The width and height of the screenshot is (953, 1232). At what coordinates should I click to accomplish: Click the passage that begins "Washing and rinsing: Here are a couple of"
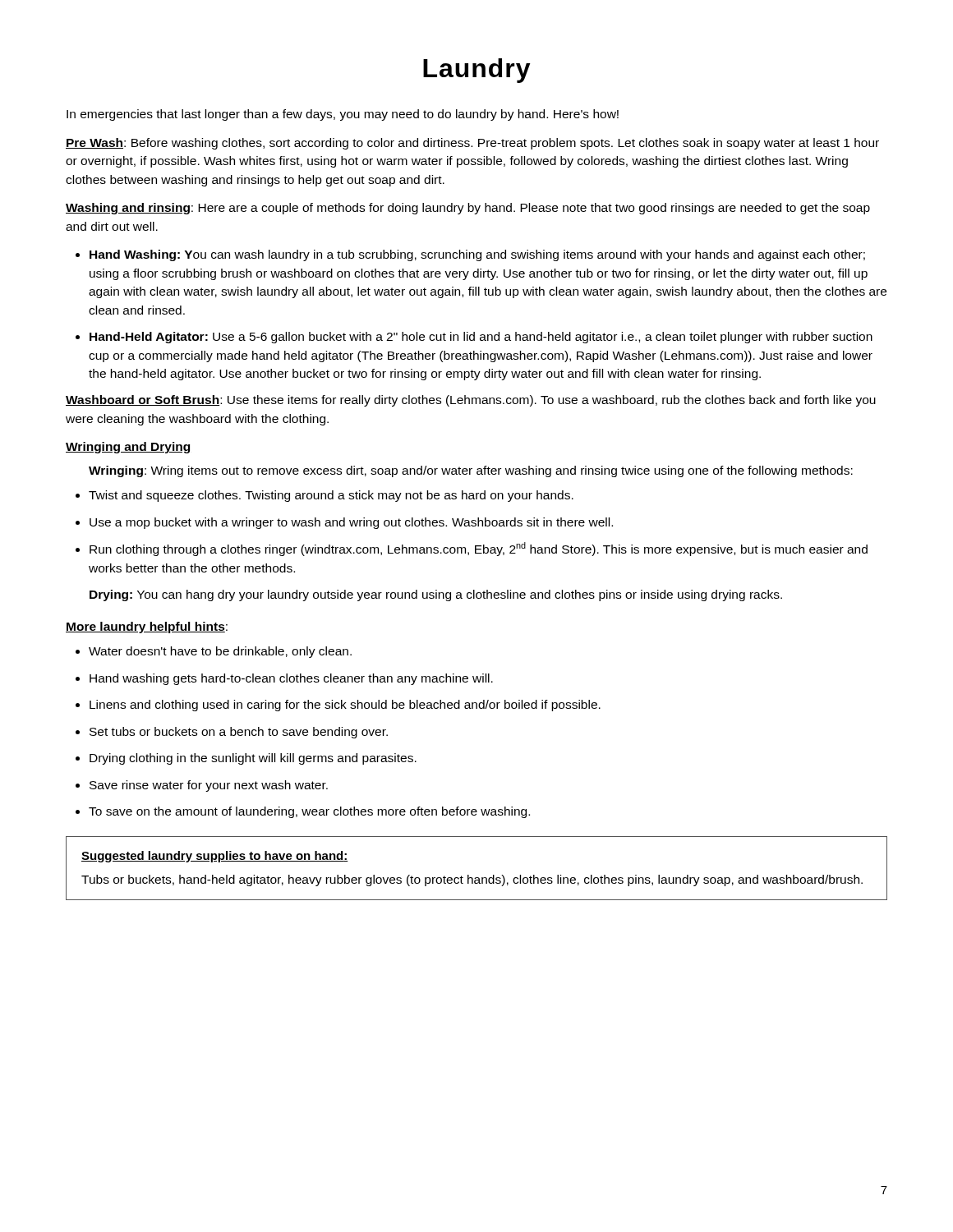468,217
